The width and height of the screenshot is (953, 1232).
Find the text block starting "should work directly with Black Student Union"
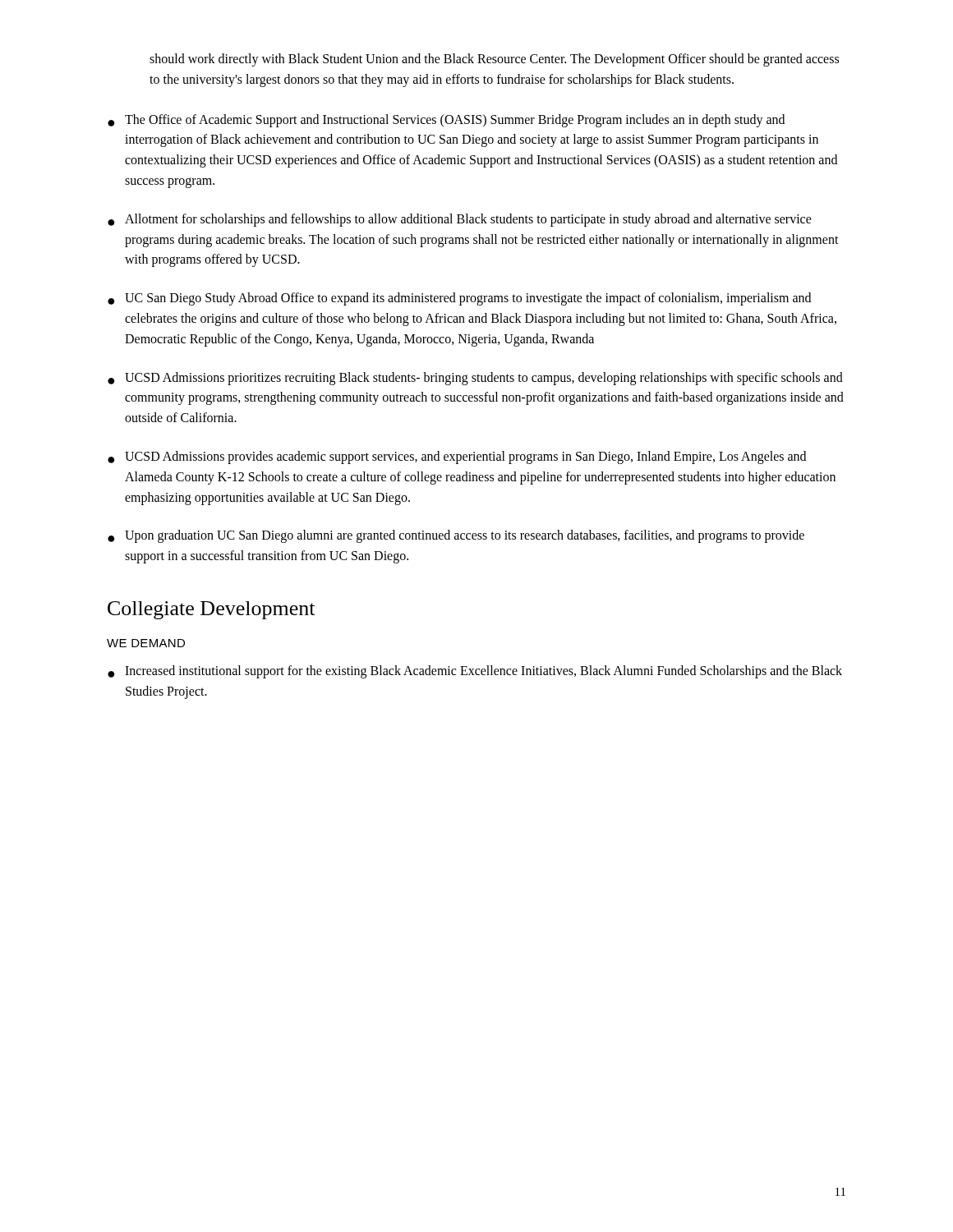(494, 69)
